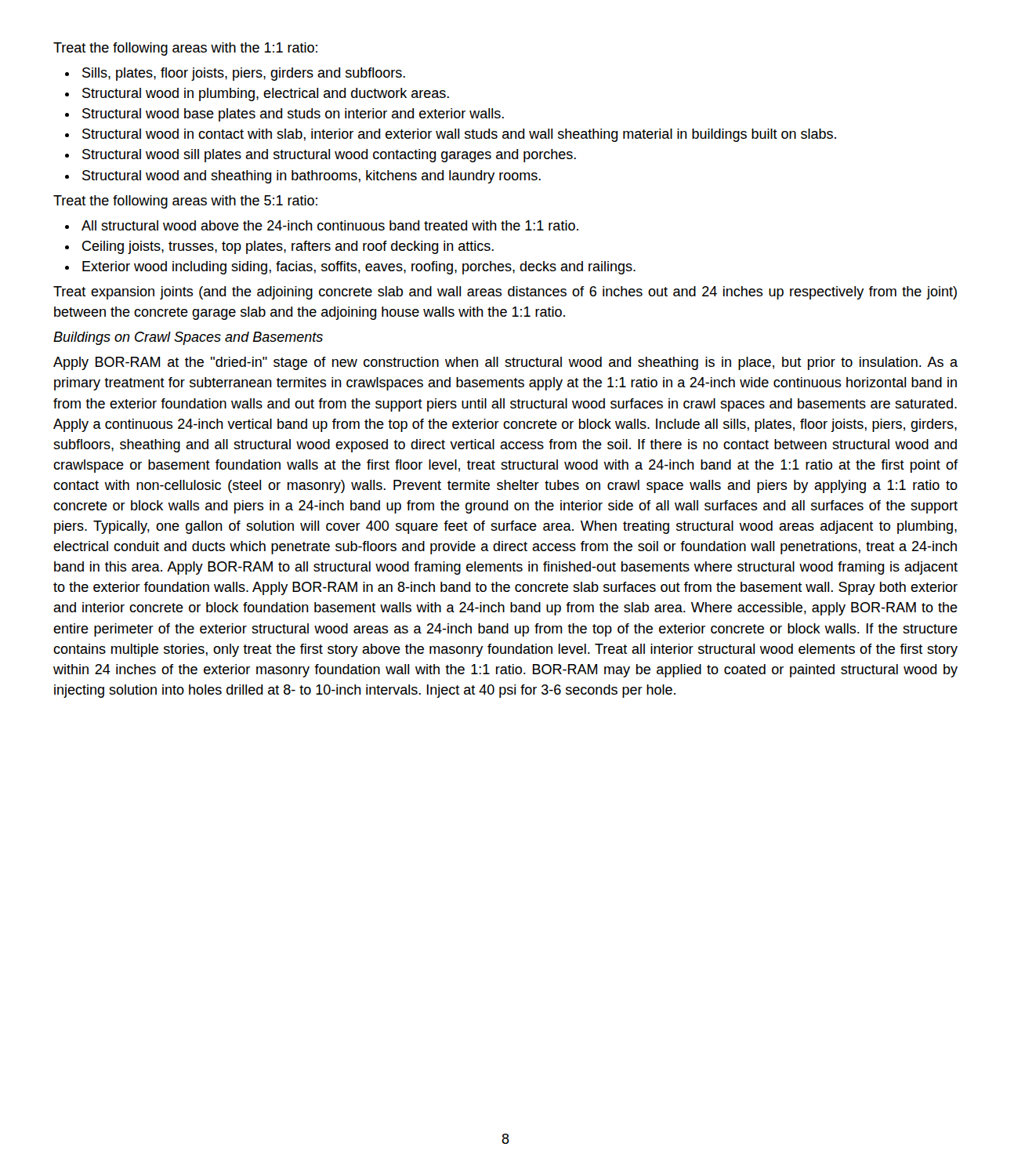This screenshot has width=1014, height=1176.
Task: Click on the list item containing "All structural wood above"
Action: coord(518,226)
